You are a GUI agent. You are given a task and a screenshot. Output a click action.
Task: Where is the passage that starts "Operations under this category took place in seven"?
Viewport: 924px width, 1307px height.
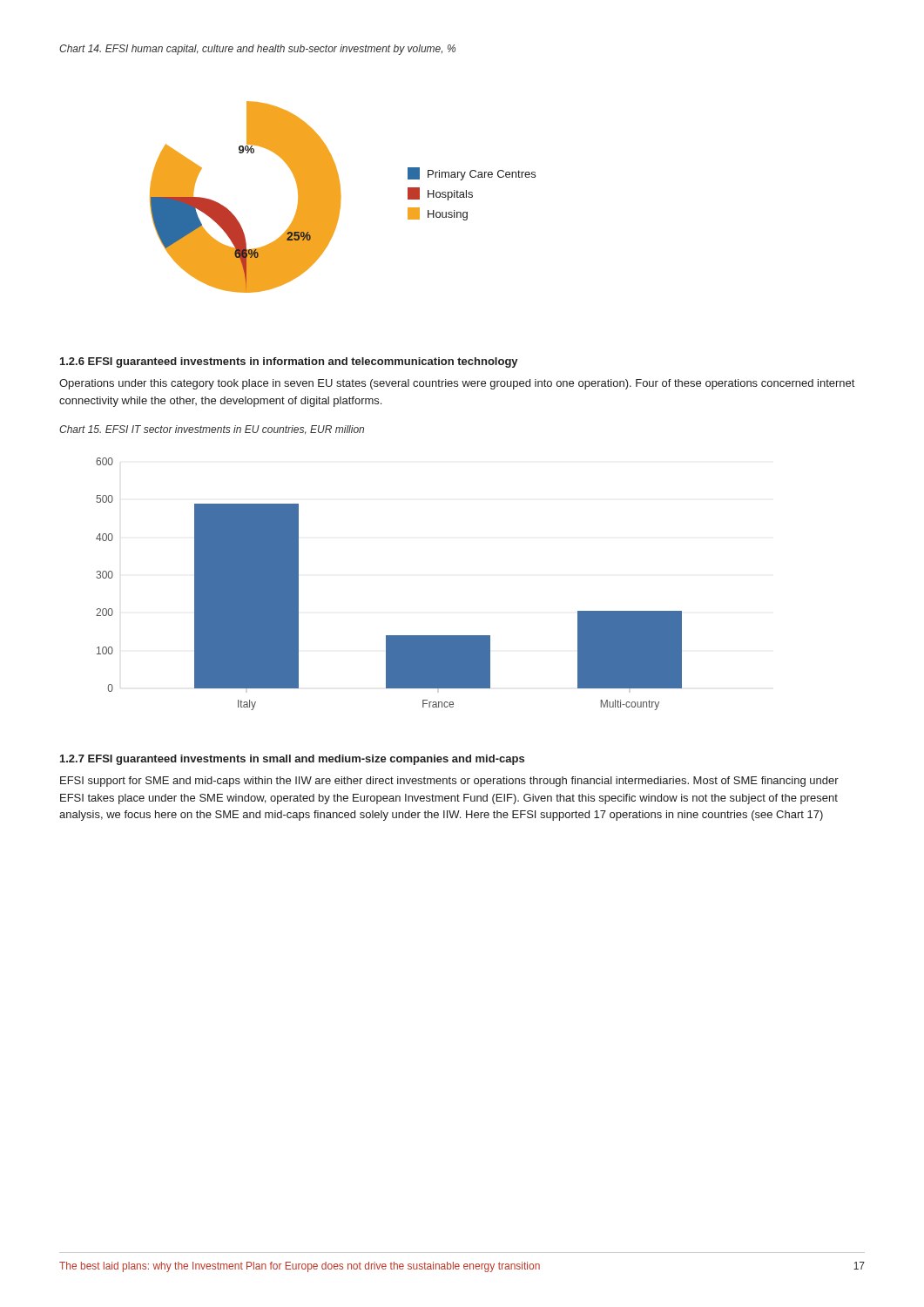(x=462, y=392)
